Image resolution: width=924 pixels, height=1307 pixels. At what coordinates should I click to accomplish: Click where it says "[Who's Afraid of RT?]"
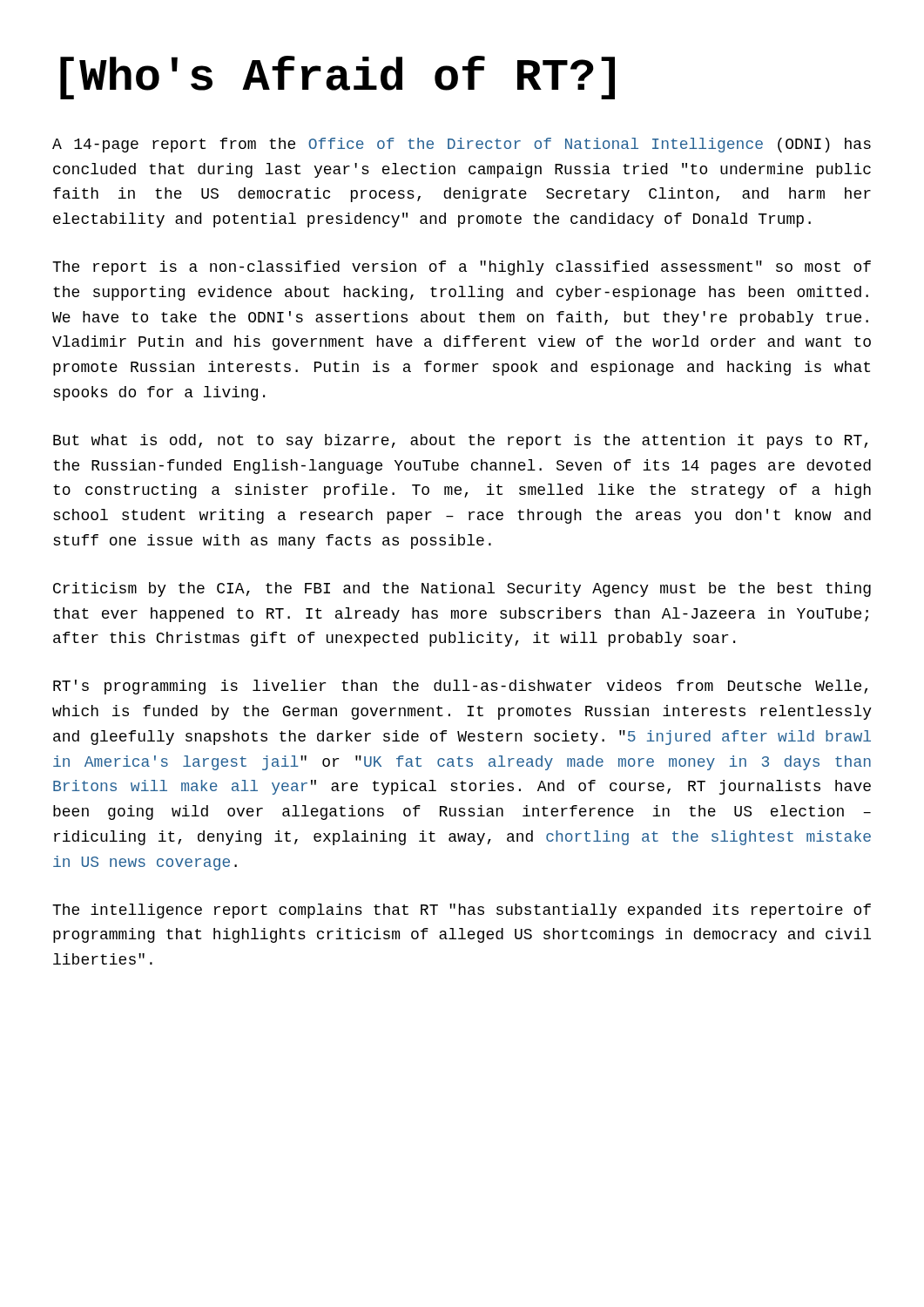(462, 78)
